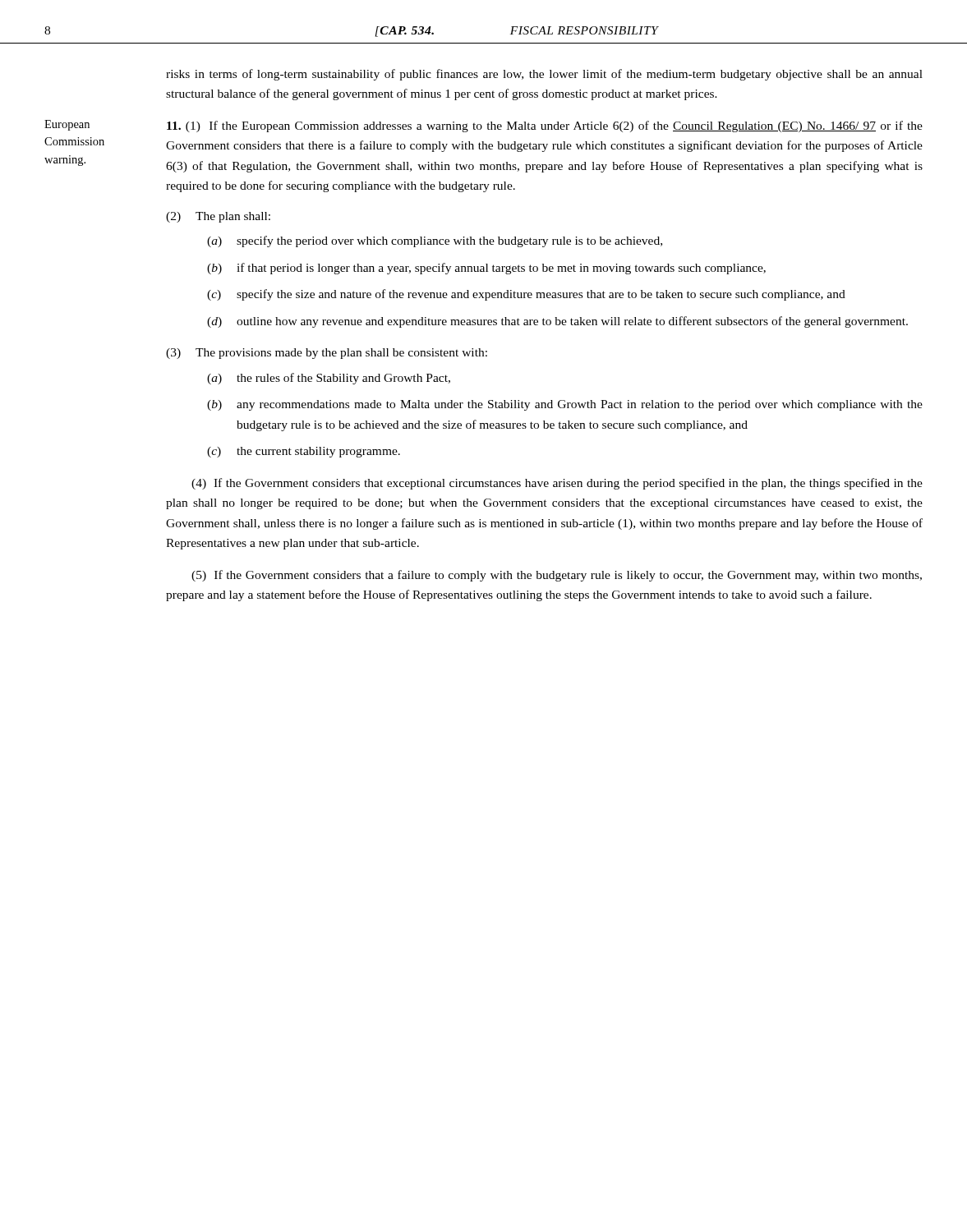The image size is (967, 1232).
Task: Click on the passage starting "(a) the rules of the Stability and"
Action: [x=329, y=378]
